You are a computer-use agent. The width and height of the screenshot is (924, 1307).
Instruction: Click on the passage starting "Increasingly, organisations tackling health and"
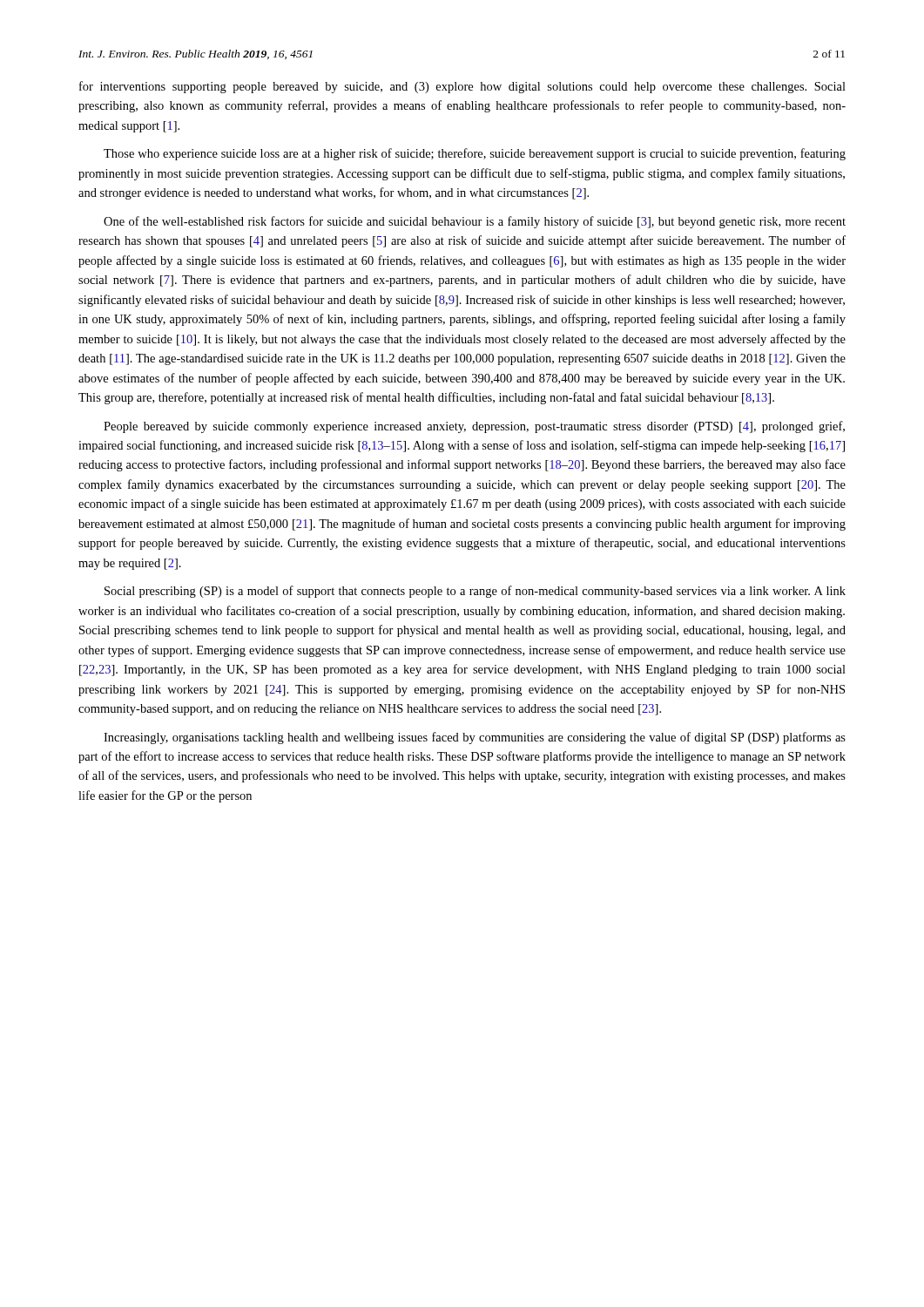pyautogui.click(x=462, y=766)
